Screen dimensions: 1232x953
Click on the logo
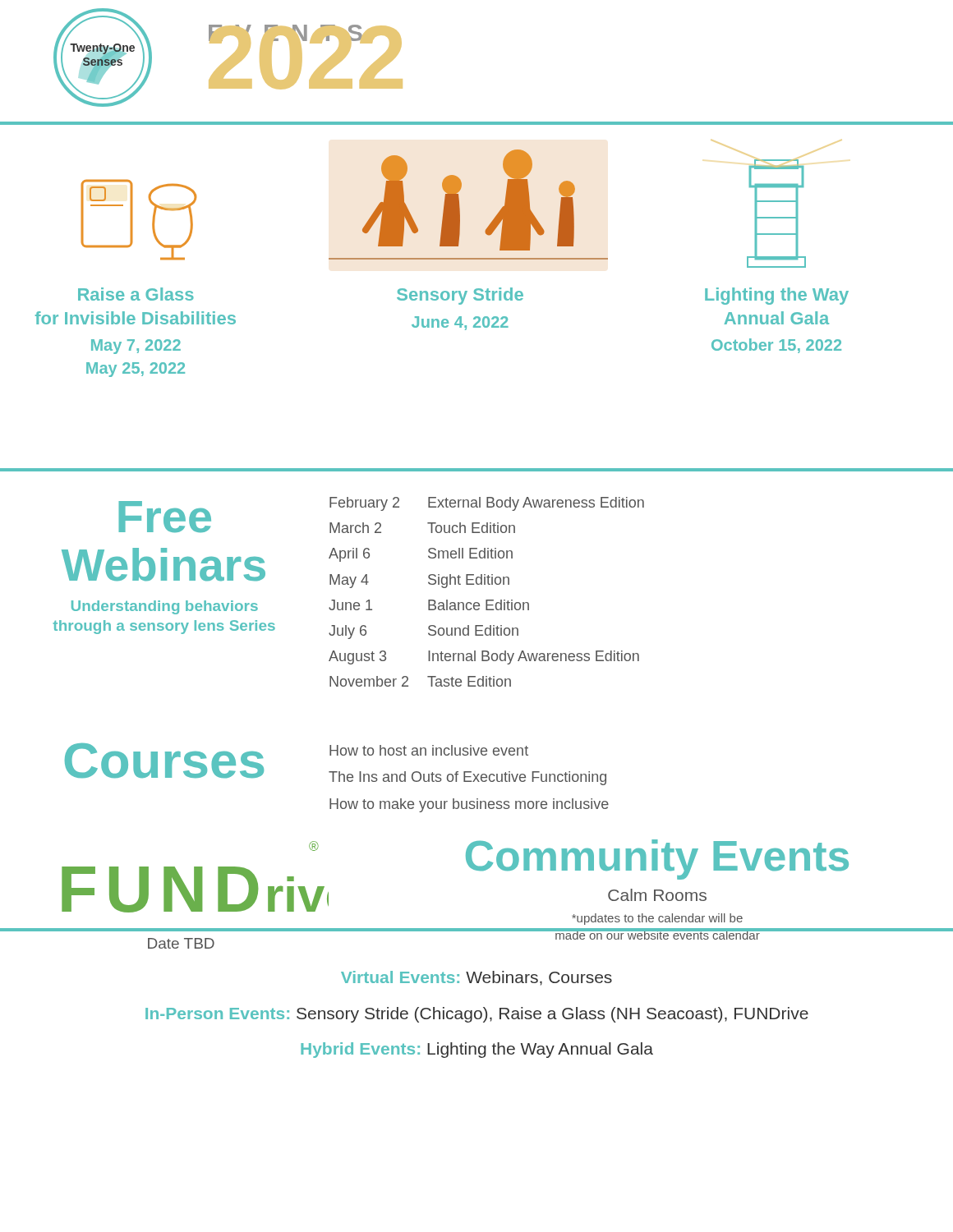(189, 885)
